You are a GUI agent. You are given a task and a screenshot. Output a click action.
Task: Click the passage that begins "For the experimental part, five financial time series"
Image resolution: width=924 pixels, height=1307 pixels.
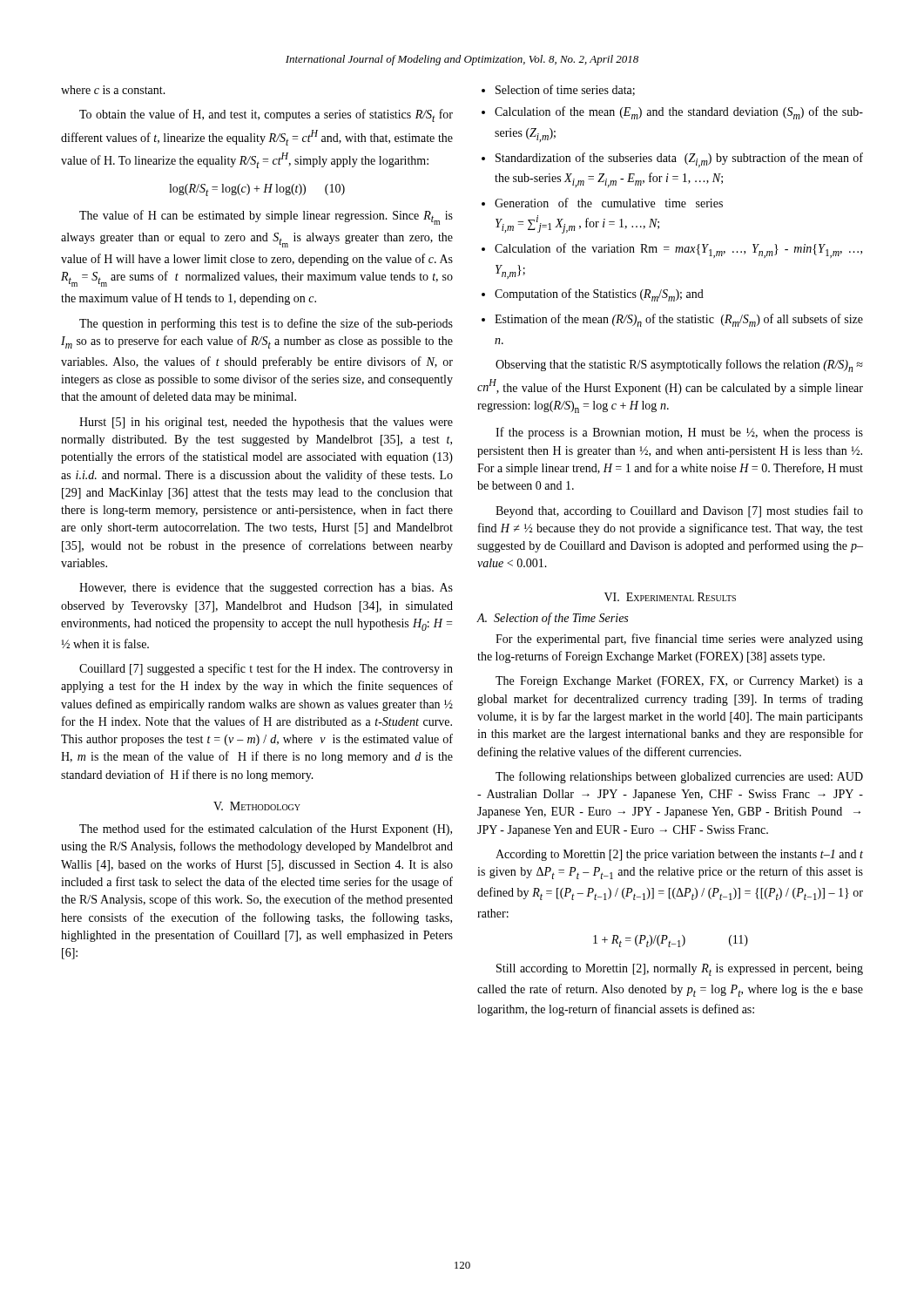click(x=670, y=648)
